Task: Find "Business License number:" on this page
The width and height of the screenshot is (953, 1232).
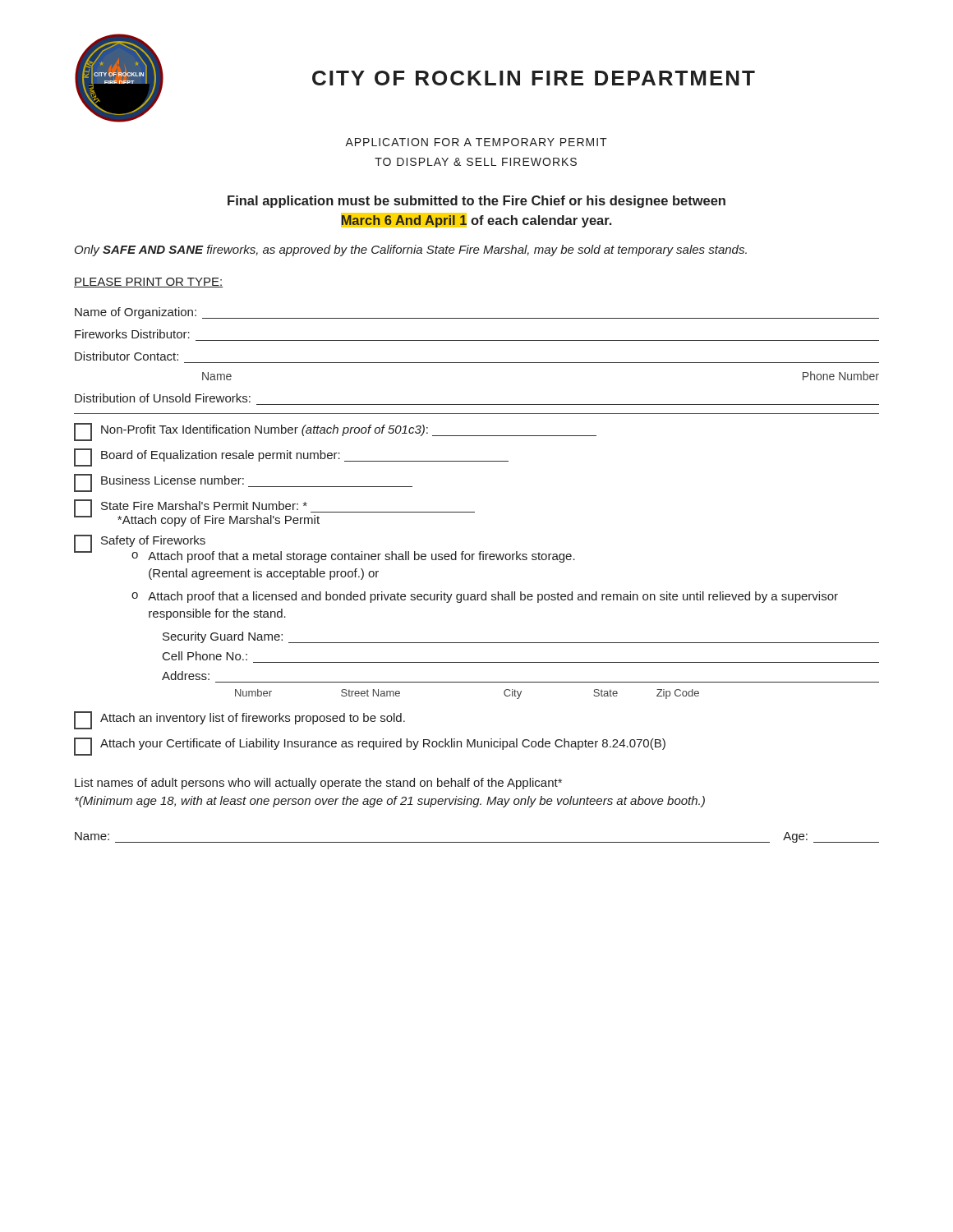Action: point(243,483)
